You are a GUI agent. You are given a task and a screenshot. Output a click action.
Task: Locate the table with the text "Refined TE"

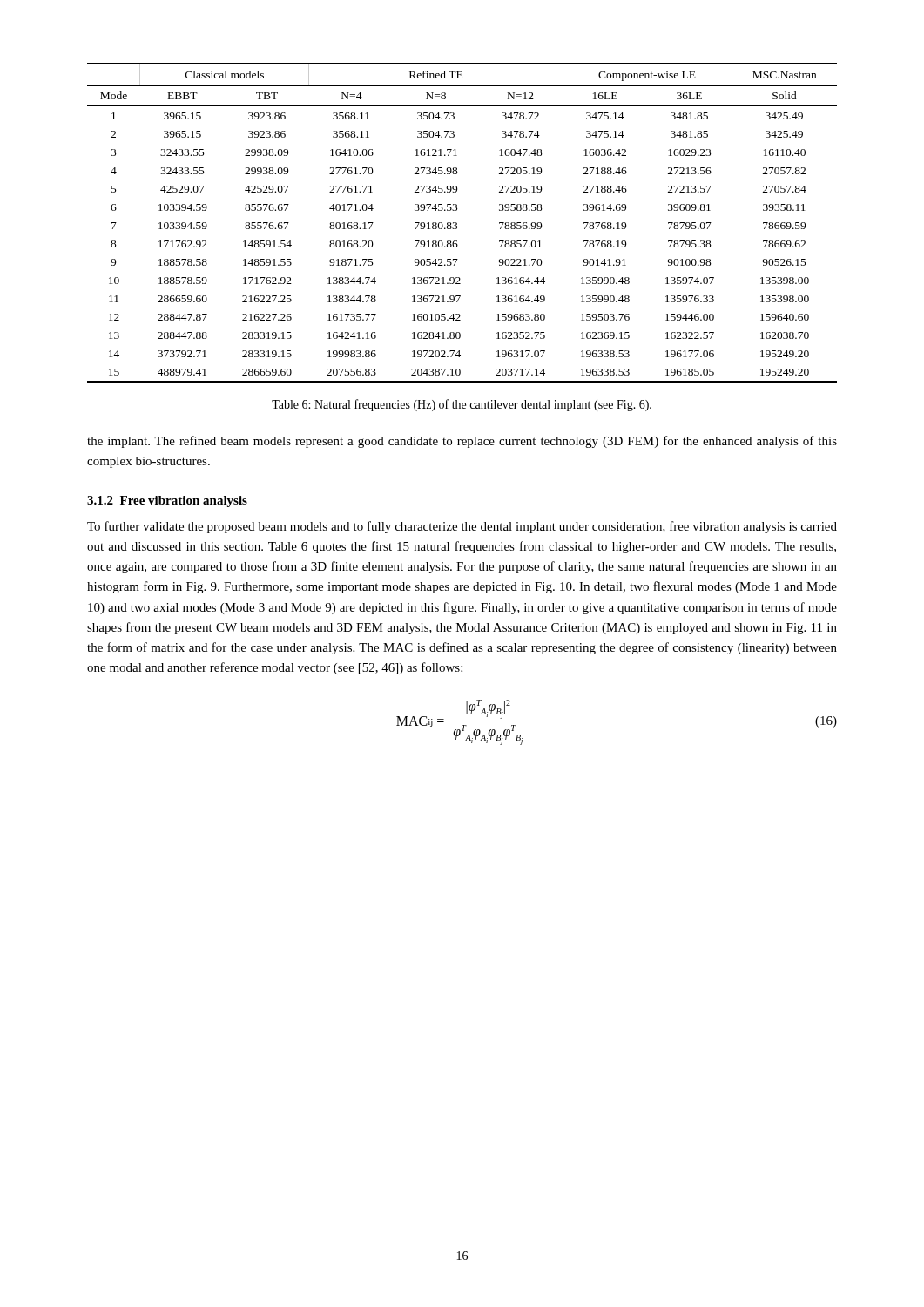(462, 223)
